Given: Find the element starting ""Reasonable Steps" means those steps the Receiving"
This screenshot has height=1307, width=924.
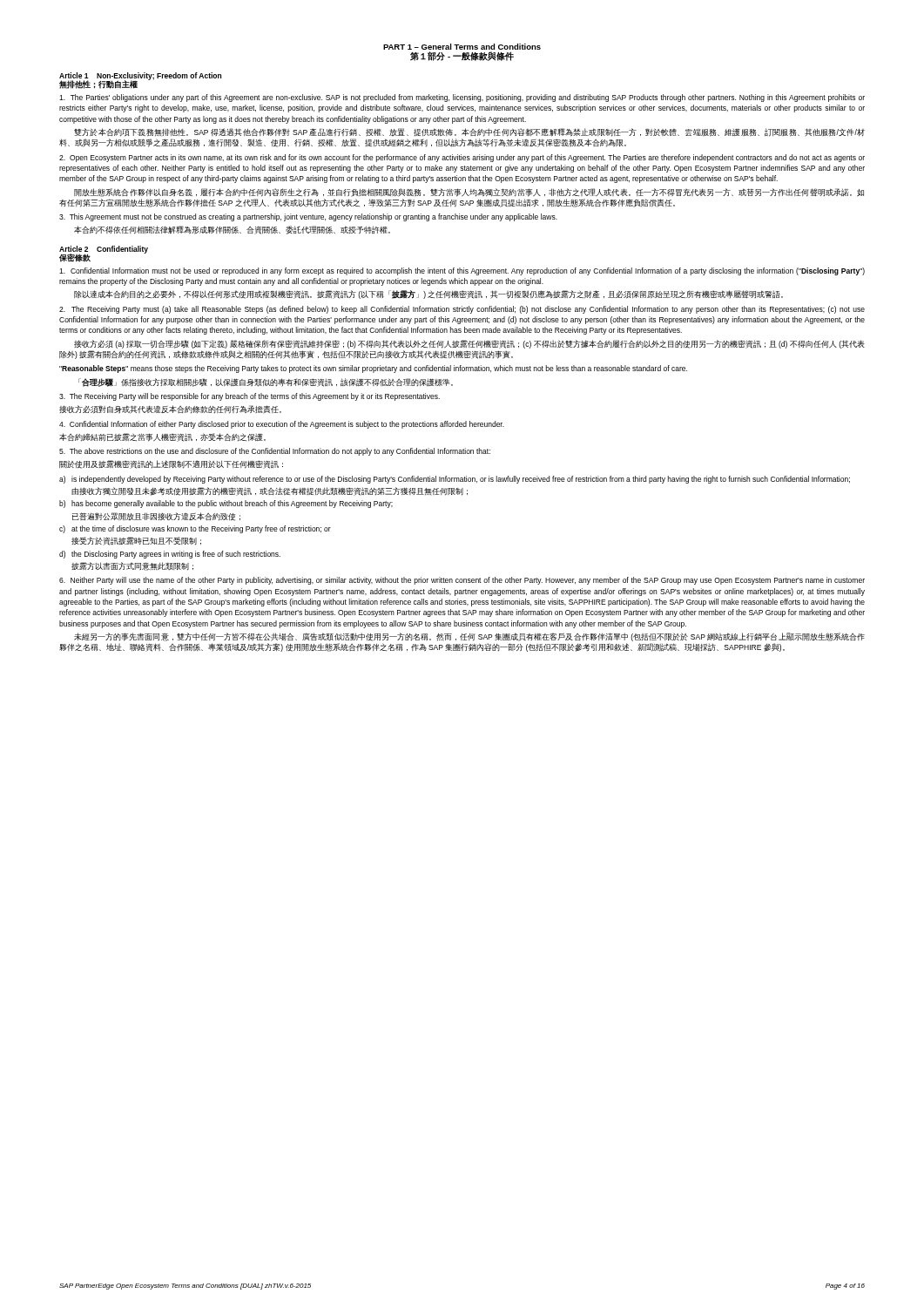Looking at the screenshot, I should pos(374,369).
